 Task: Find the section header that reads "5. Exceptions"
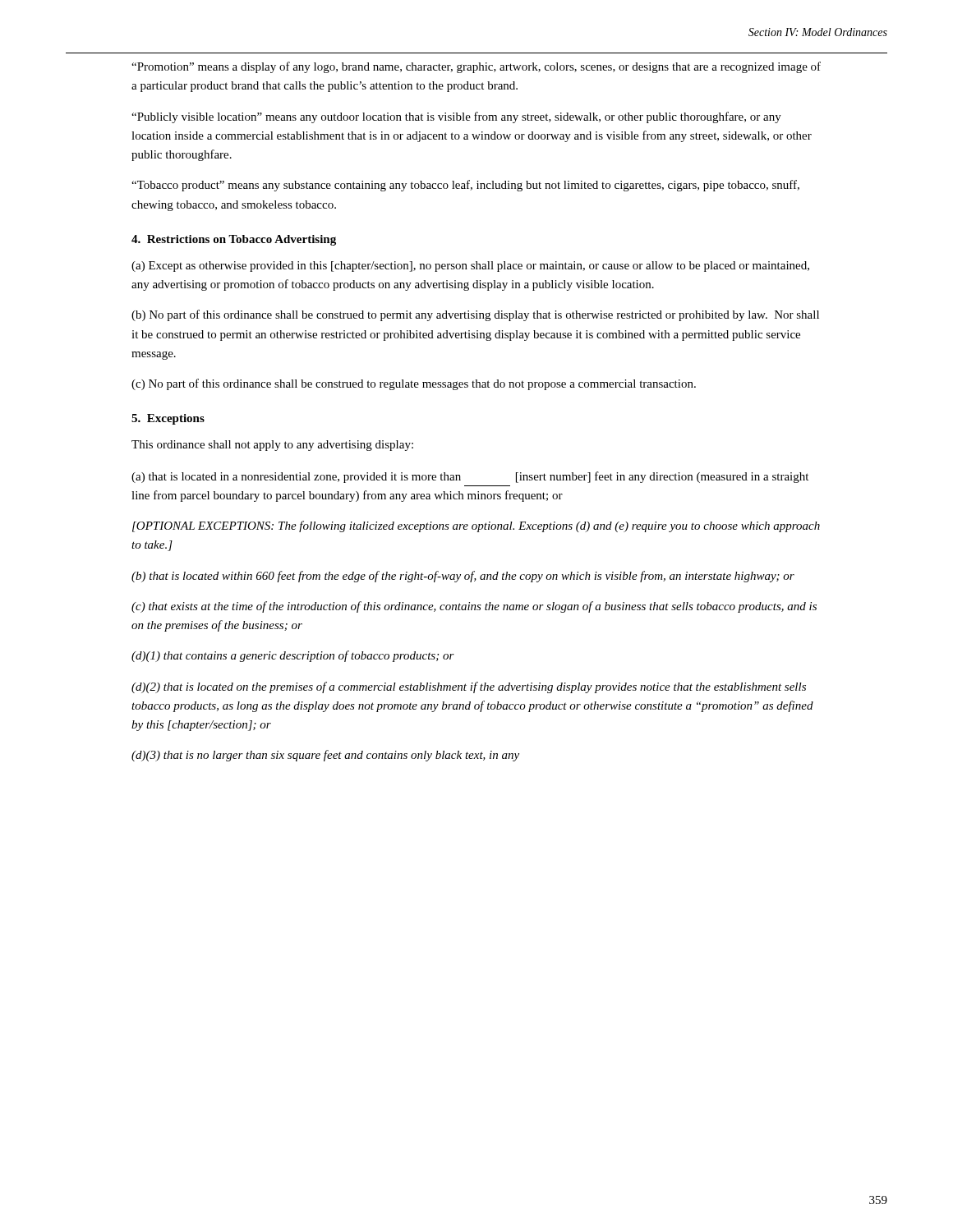168,418
